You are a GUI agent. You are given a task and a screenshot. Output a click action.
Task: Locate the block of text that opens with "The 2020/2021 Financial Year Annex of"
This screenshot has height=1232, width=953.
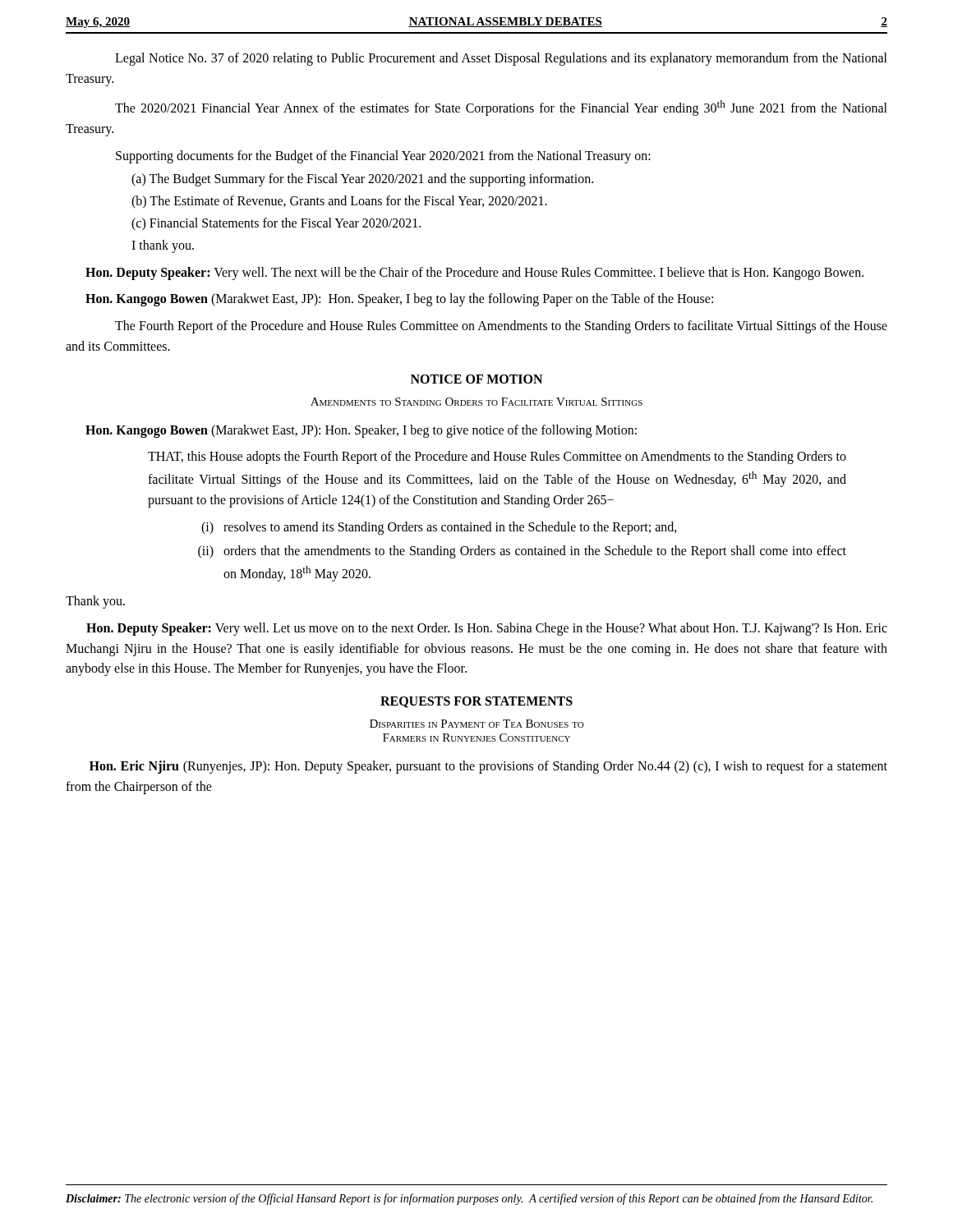pyautogui.click(x=476, y=116)
